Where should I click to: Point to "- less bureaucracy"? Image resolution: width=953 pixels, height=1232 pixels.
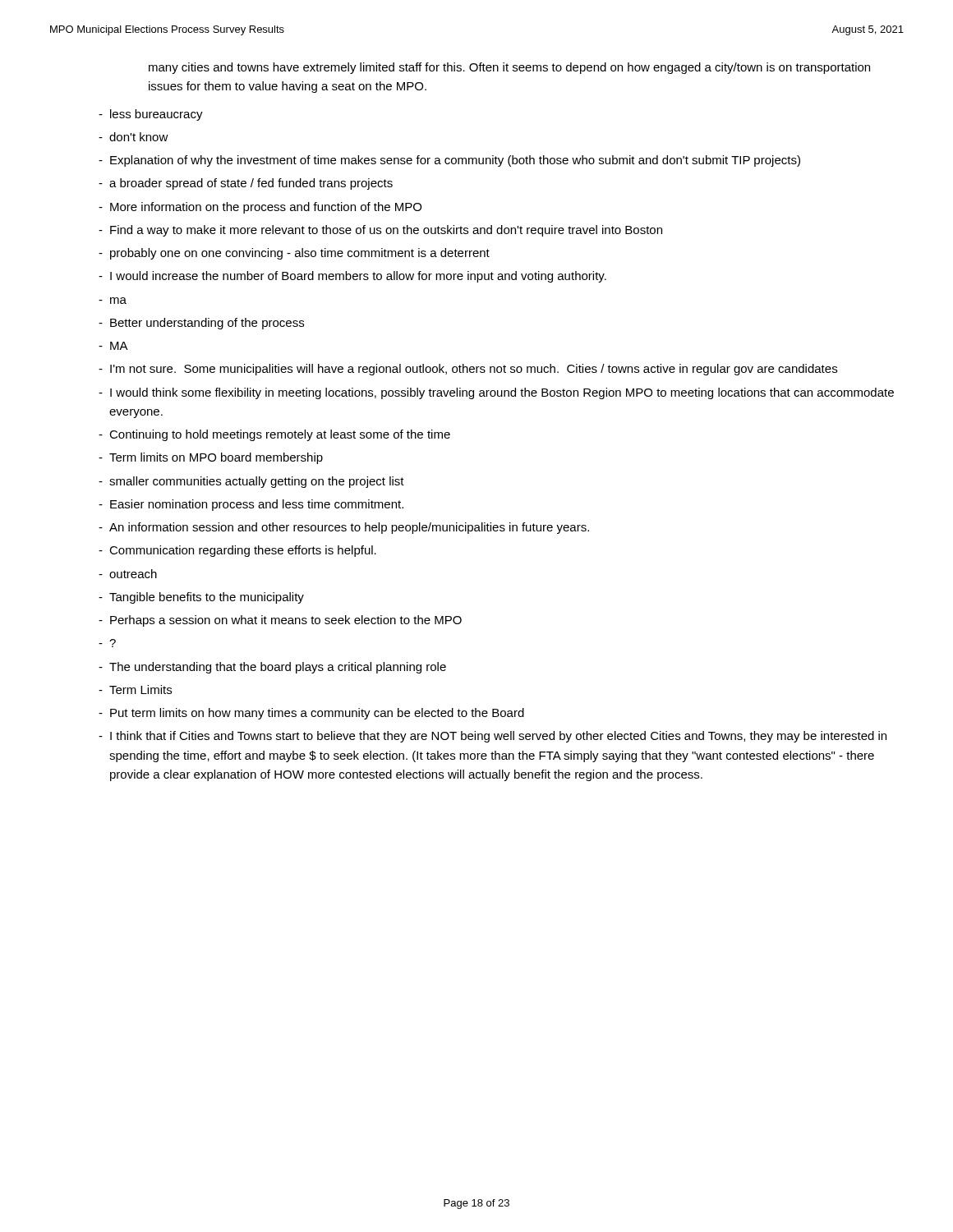151,115
